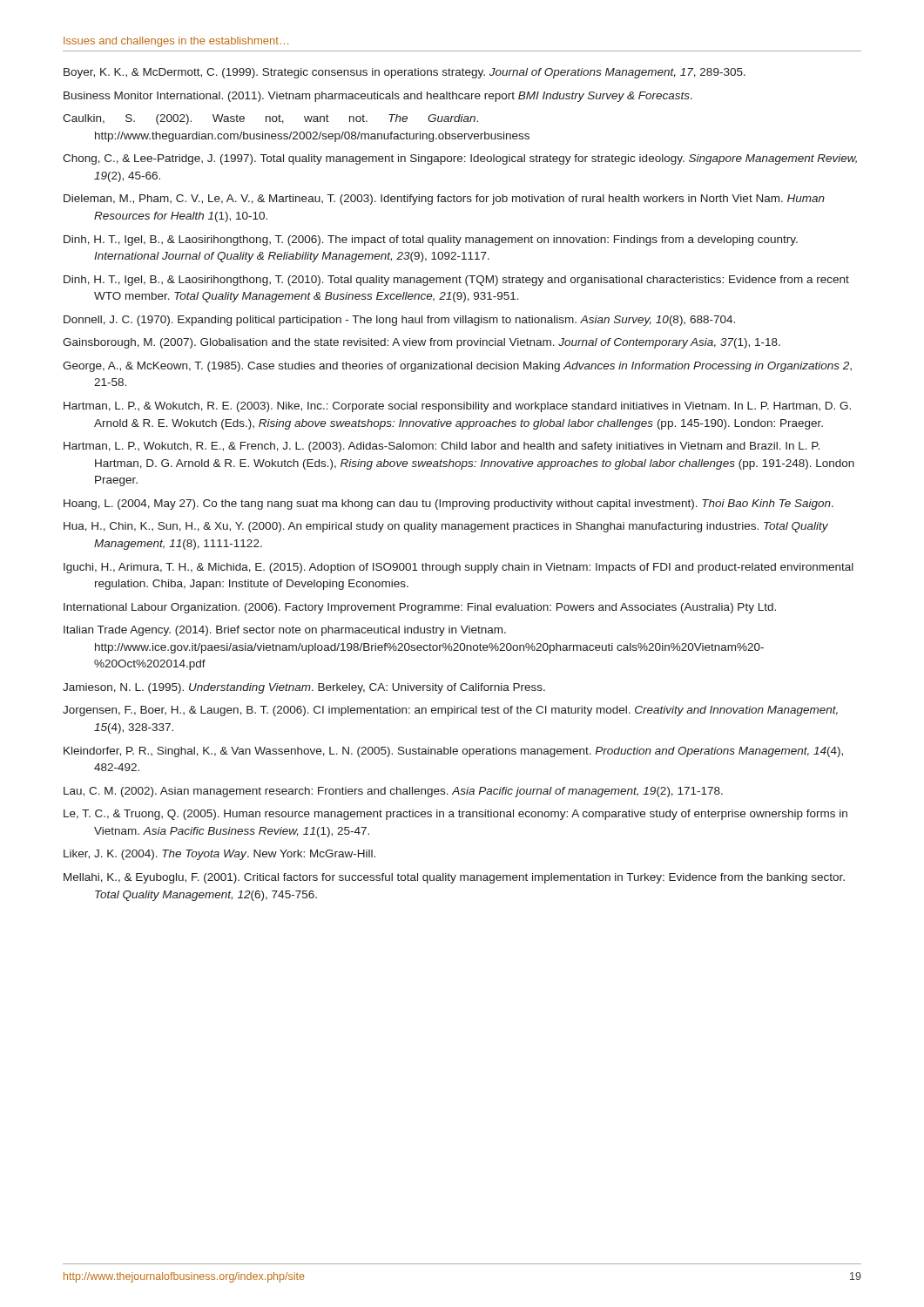924x1307 pixels.
Task: Find the passage starting "Boyer, K. K., & McDermott,"
Action: [x=404, y=72]
